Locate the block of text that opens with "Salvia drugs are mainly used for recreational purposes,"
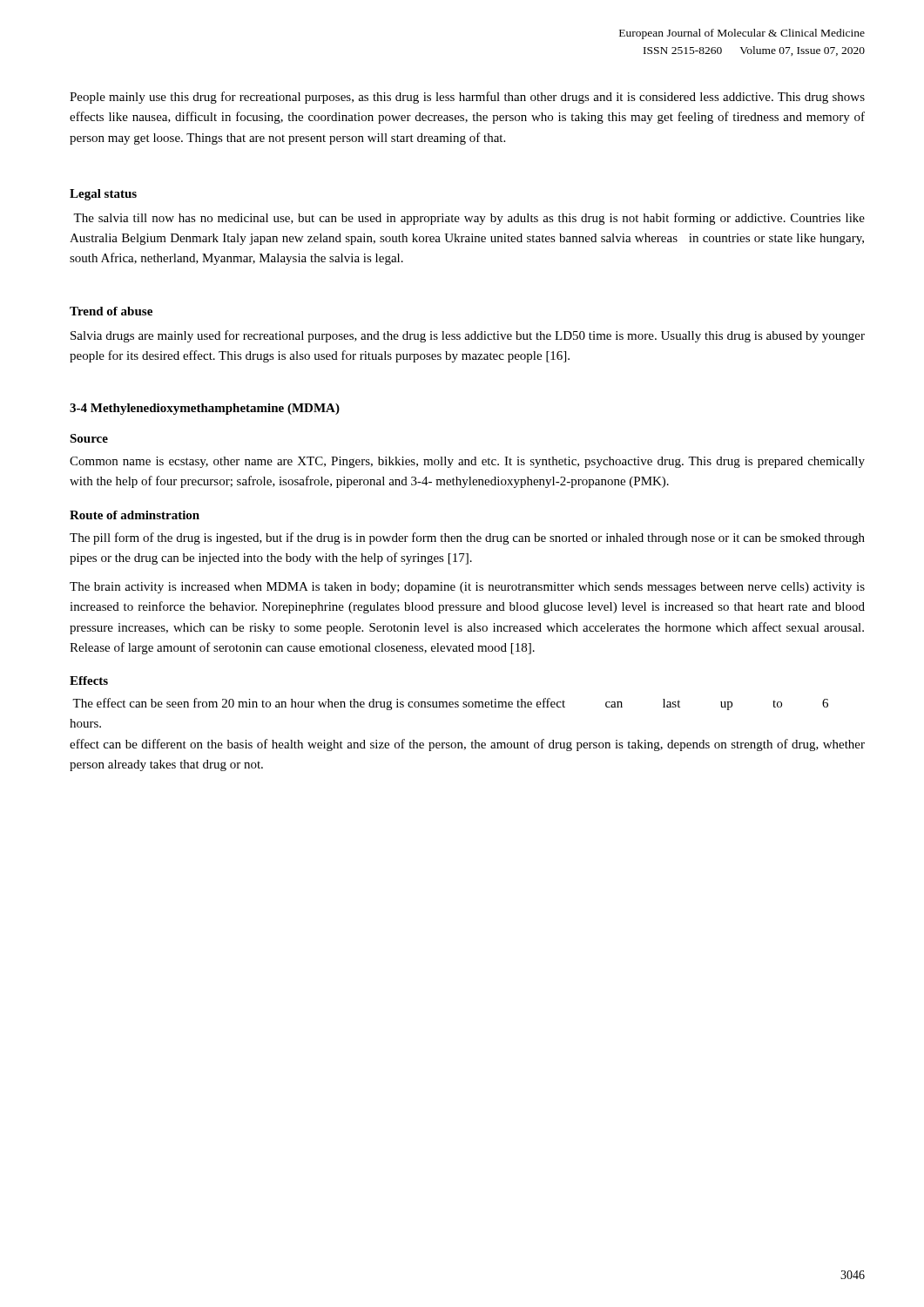Image resolution: width=924 pixels, height=1307 pixels. [467, 345]
